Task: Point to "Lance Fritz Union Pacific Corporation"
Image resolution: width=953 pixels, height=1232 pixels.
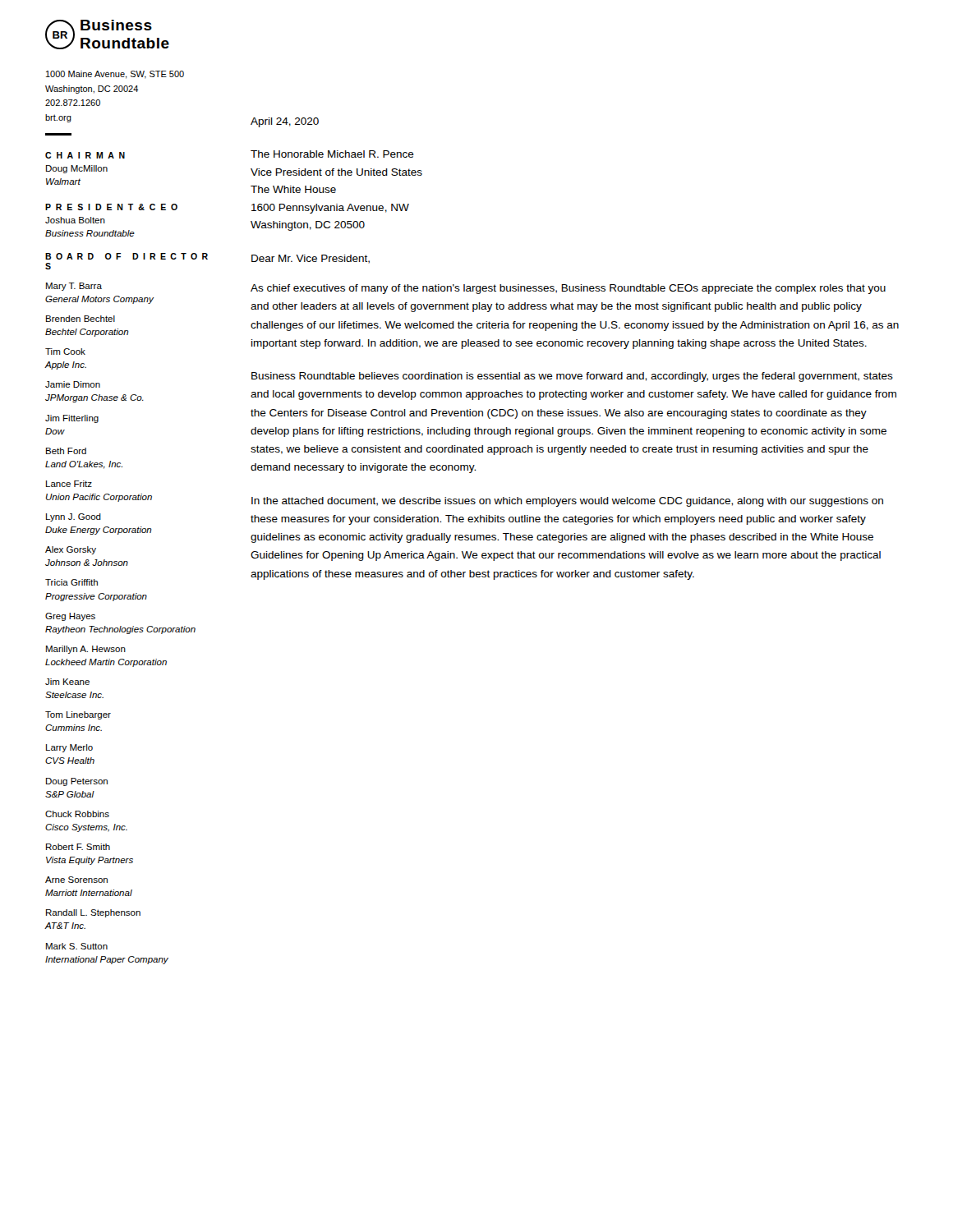Action: pyautogui.click(x=127, y=490)
